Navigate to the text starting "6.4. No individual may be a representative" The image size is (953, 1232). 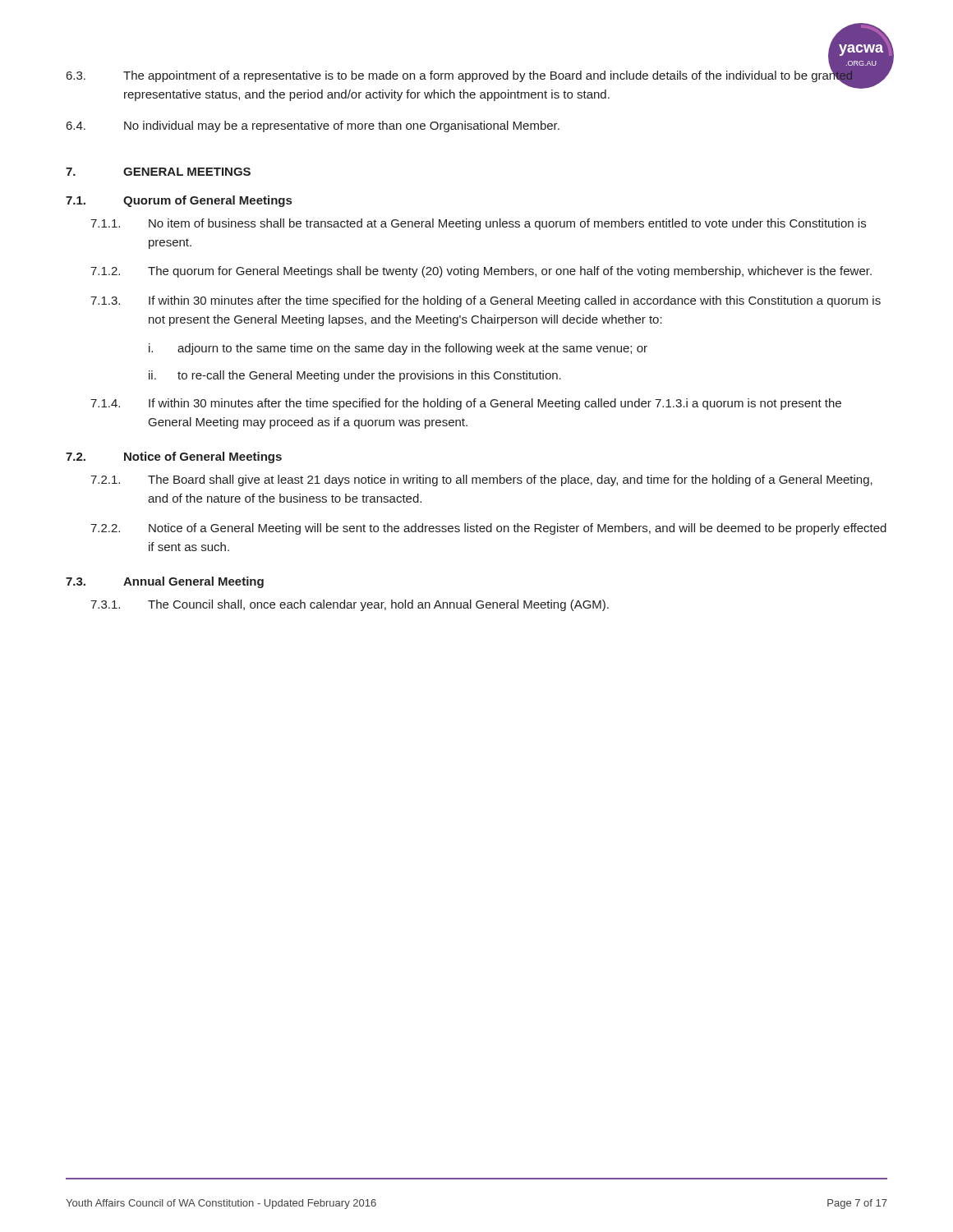pyautogui.click(x=476, y=125)
